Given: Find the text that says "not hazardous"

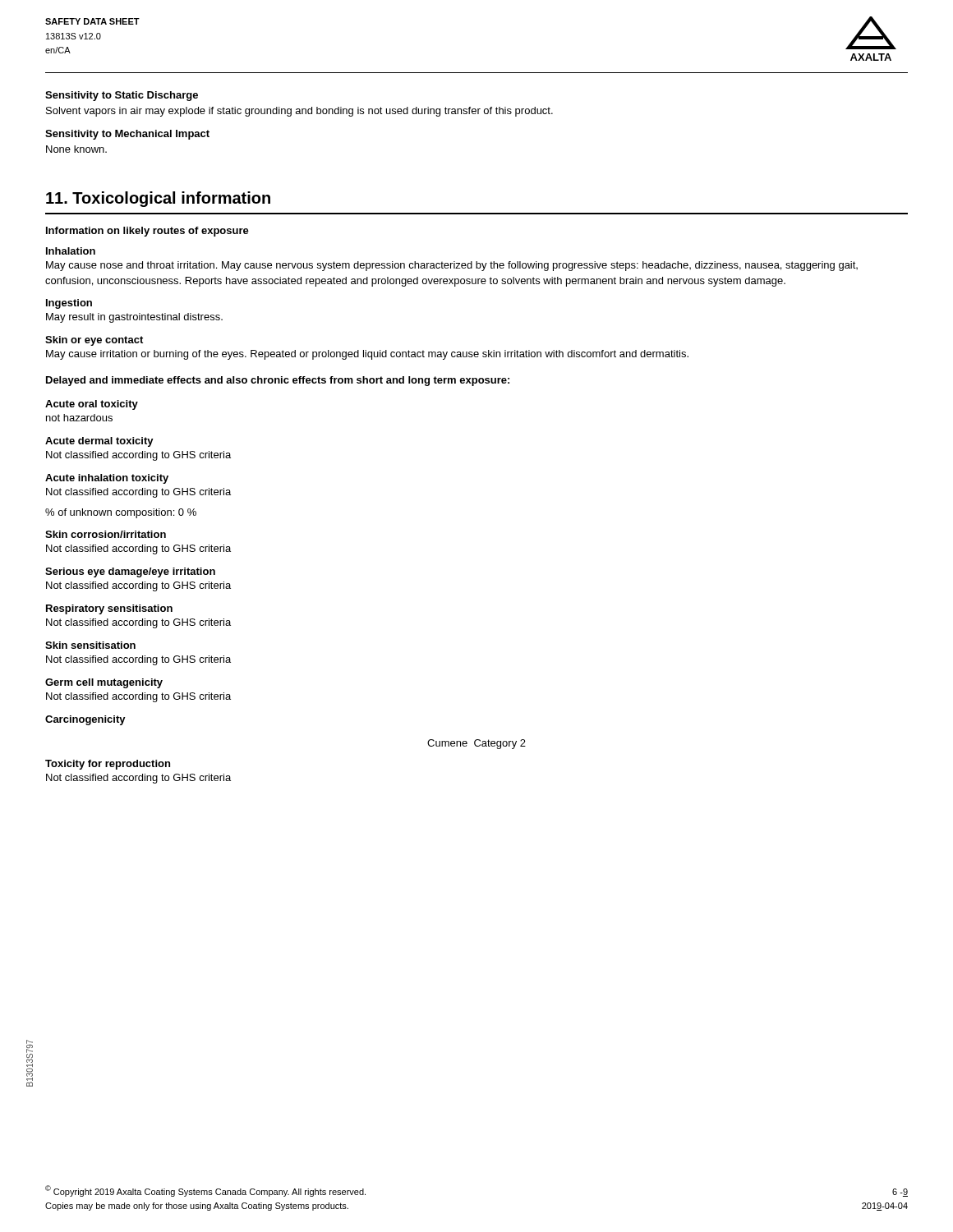Looking at the screenshot, I should pos(79,418).
